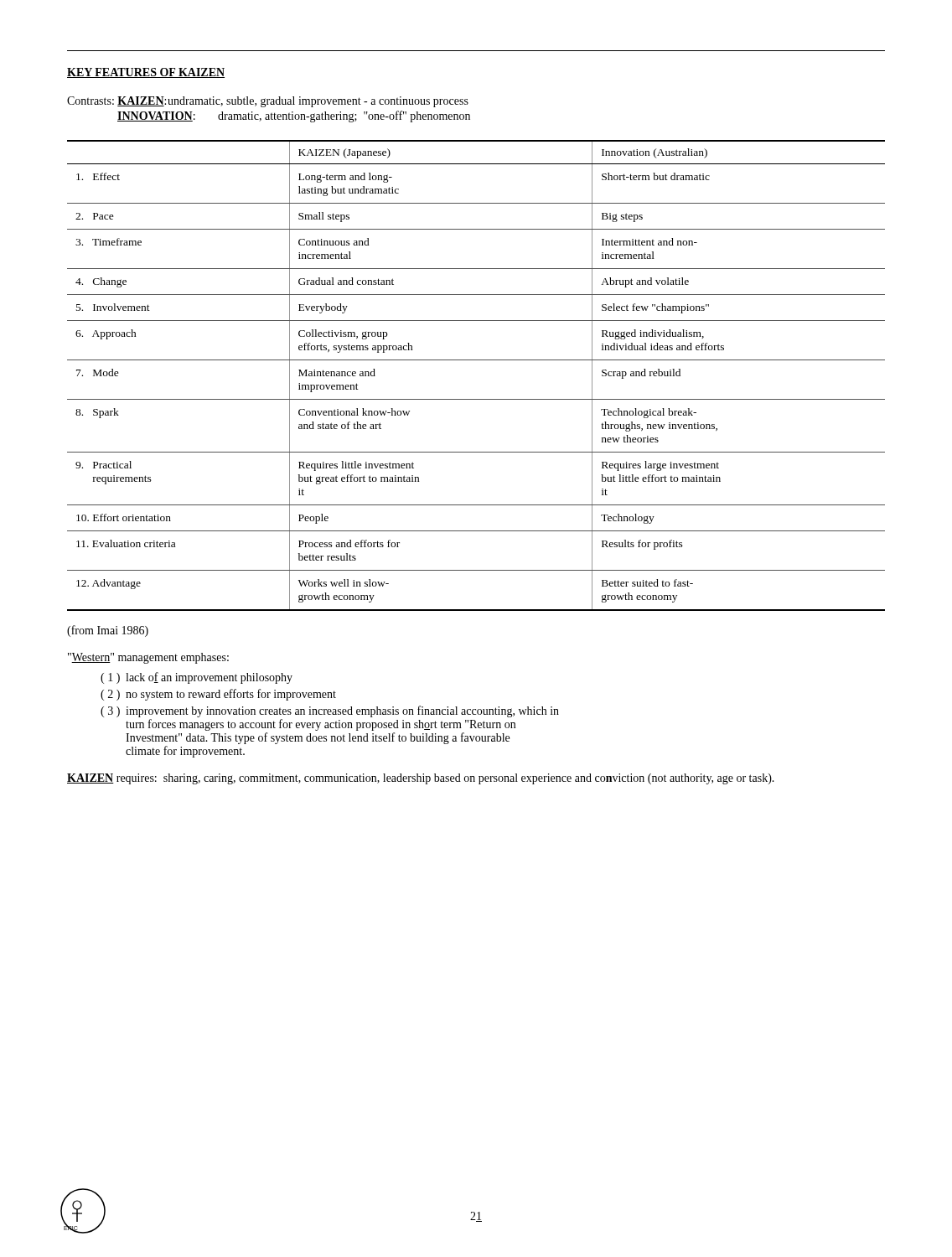The width and height of the screenshot is (952, 1257).
Task: Find the section header containing "KEY FEATURES OF KAIZEN"
Action: (146, 73)
